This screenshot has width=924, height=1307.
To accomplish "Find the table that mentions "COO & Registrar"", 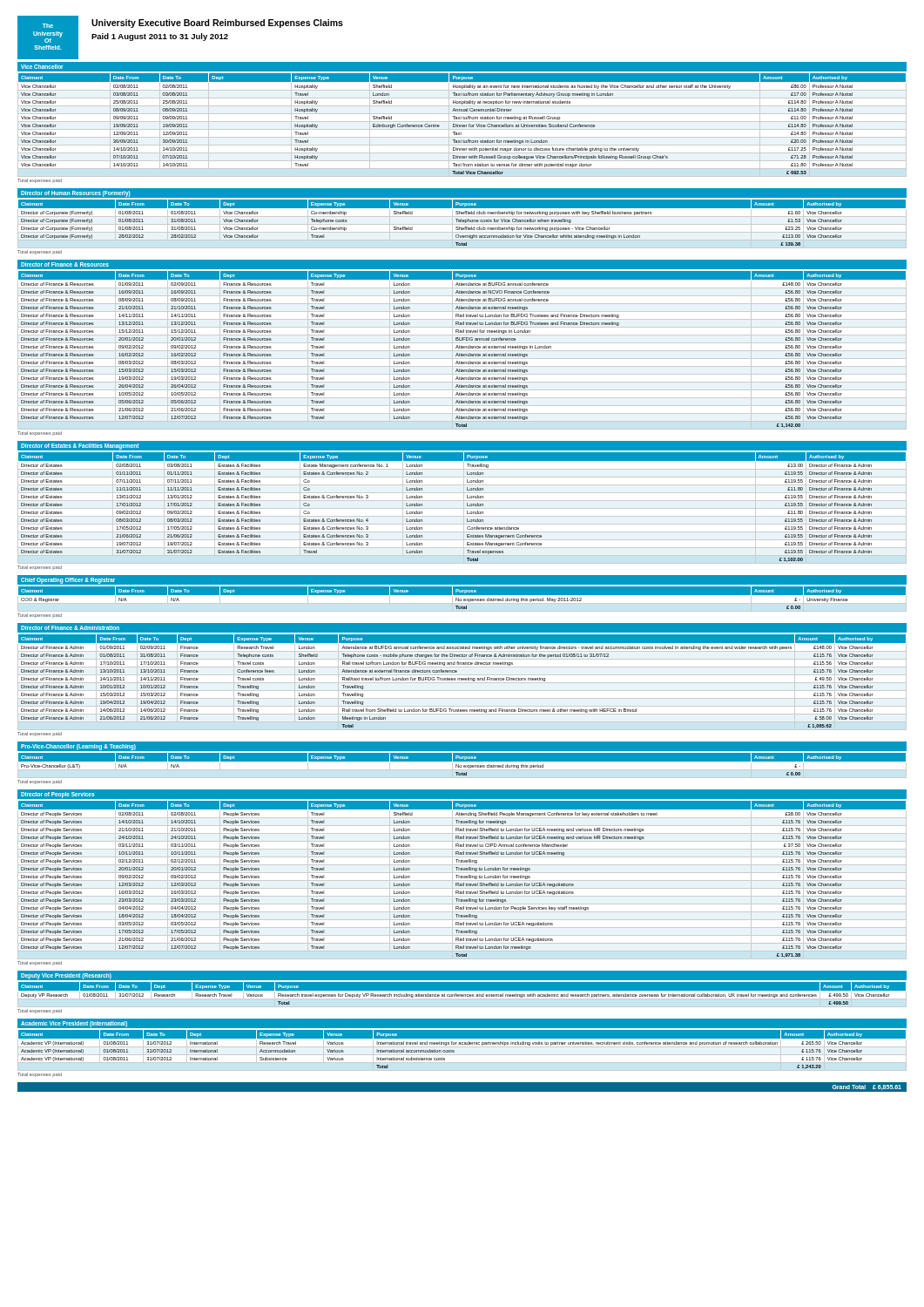I will click(x=462, y=596).
